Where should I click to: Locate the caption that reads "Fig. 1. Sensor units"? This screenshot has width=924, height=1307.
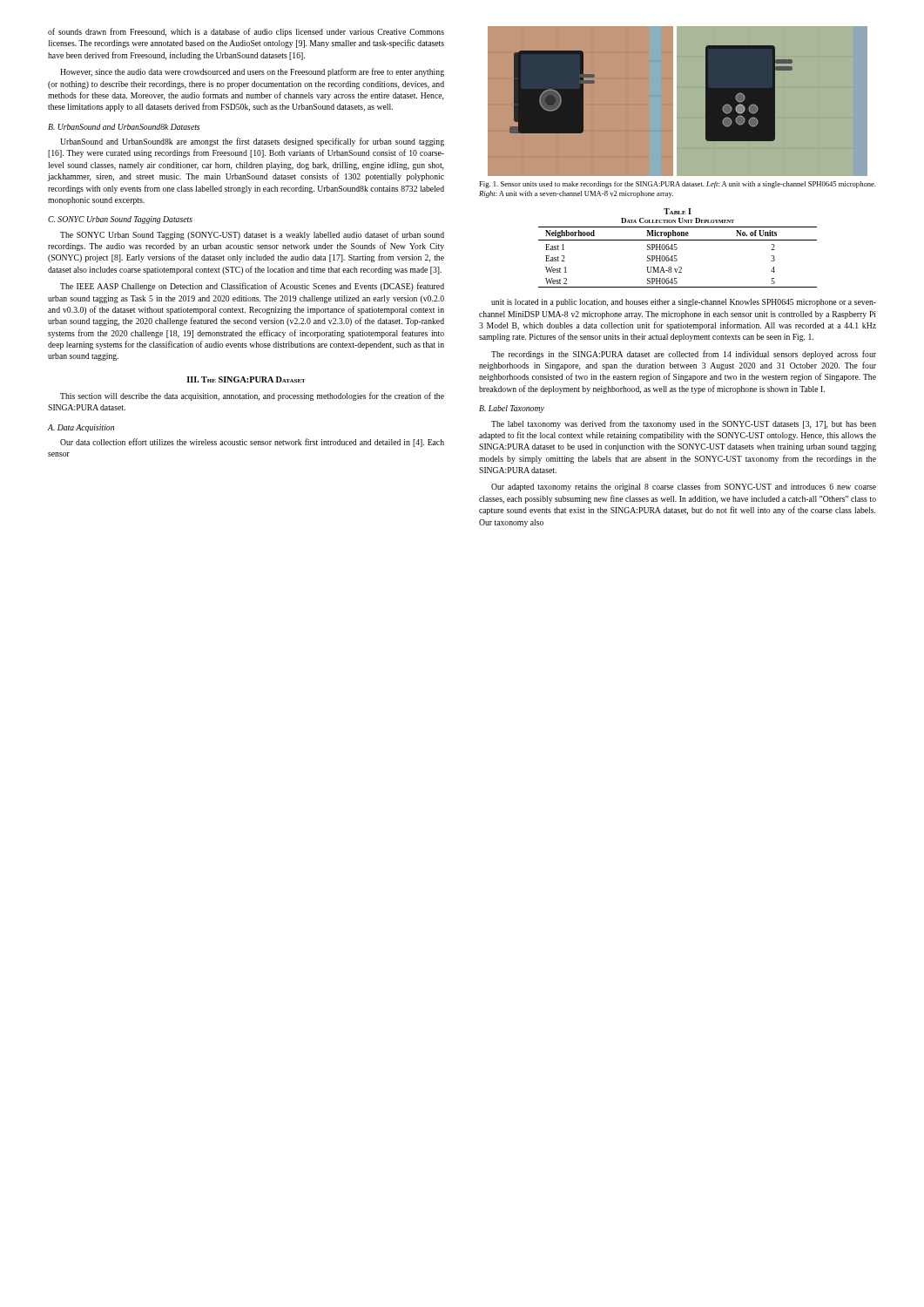[678, 189]
